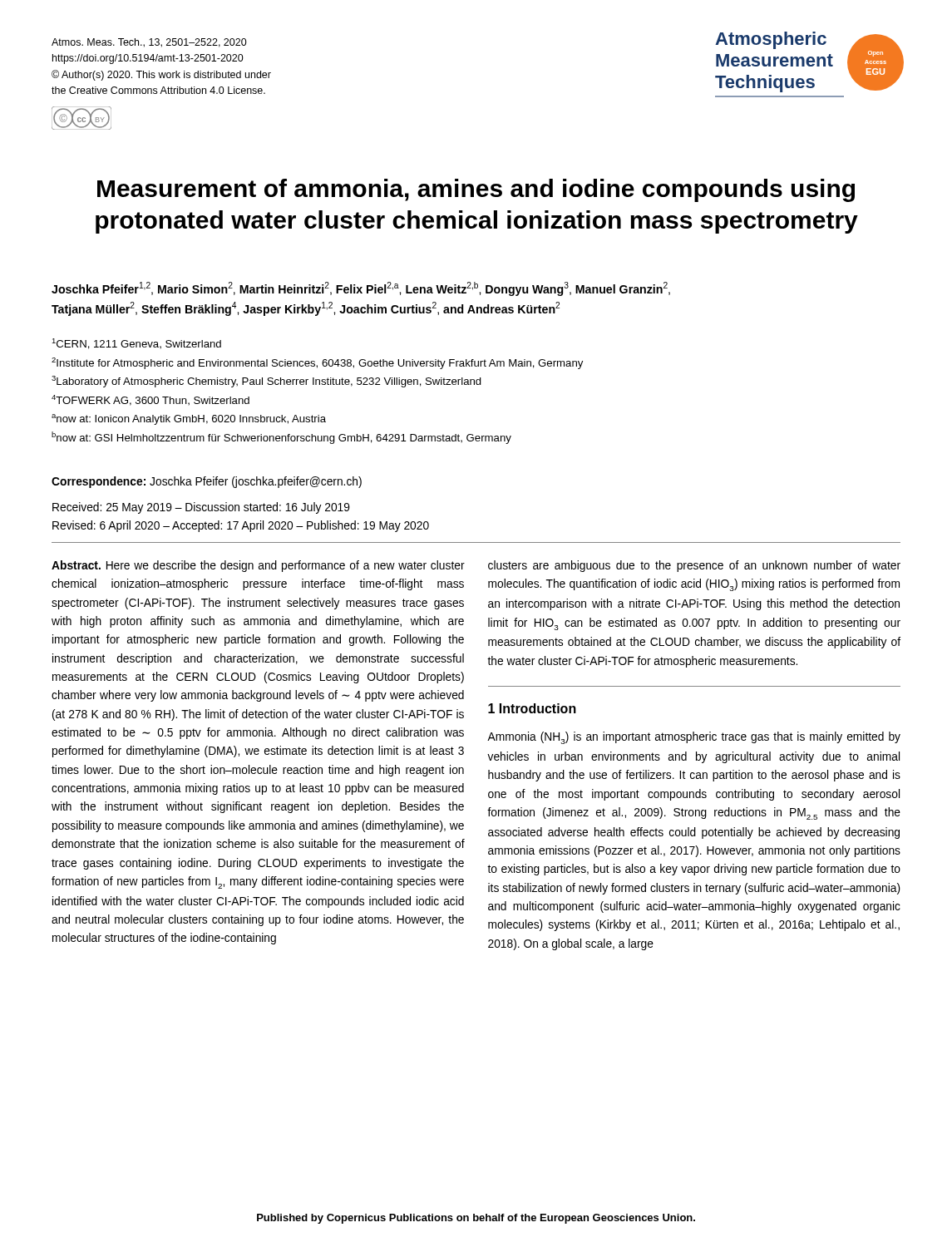Select the text starting "Measurement of ammonia, amines and"
The height and width of the screenshot is (1247, 952).
(x=476, y=204)
